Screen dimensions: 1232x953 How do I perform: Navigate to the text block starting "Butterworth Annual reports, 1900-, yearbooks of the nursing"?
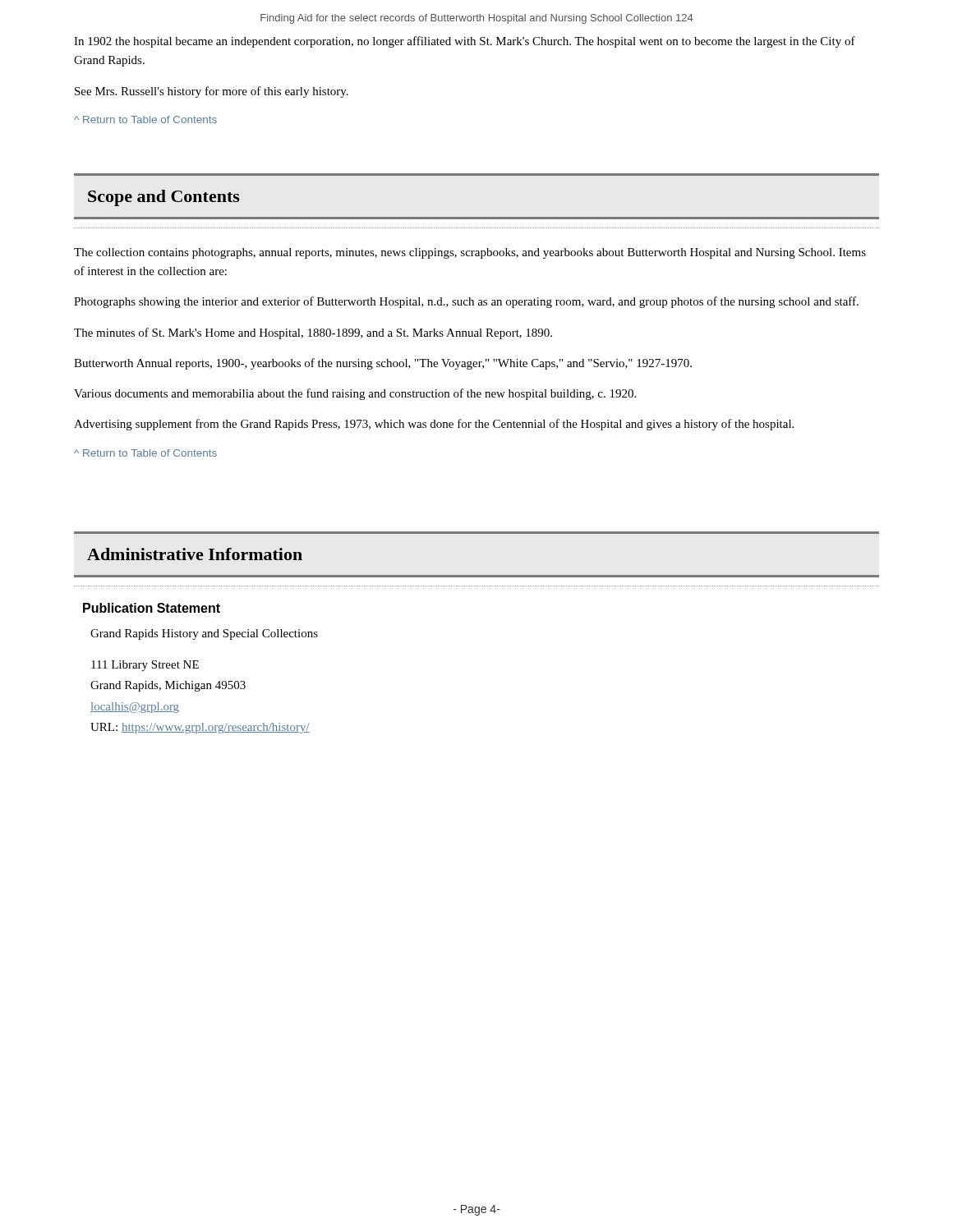click(x=383, y=363)
